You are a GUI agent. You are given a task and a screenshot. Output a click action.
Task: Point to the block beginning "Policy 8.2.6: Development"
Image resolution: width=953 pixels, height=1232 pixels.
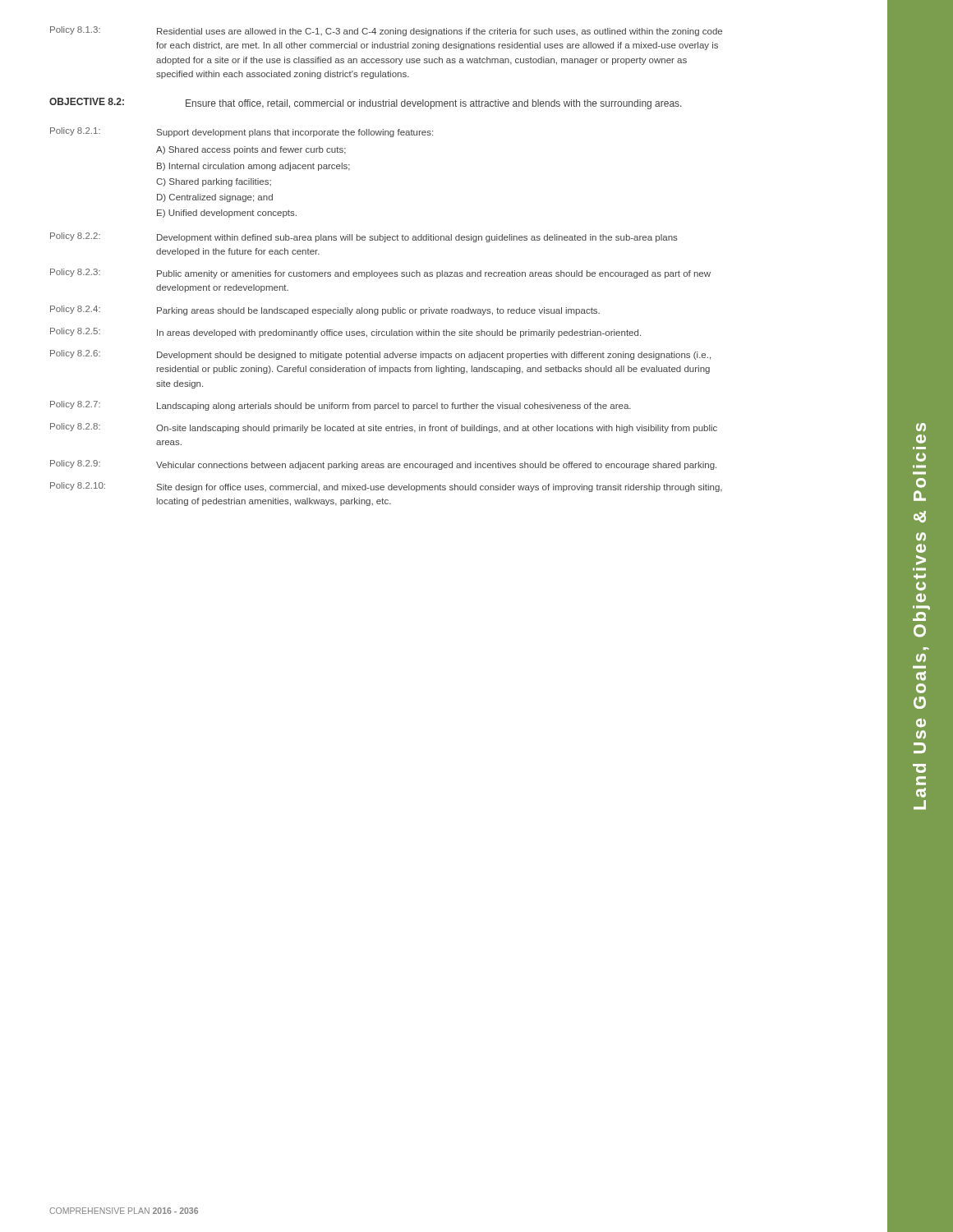[x=386, y=370]
